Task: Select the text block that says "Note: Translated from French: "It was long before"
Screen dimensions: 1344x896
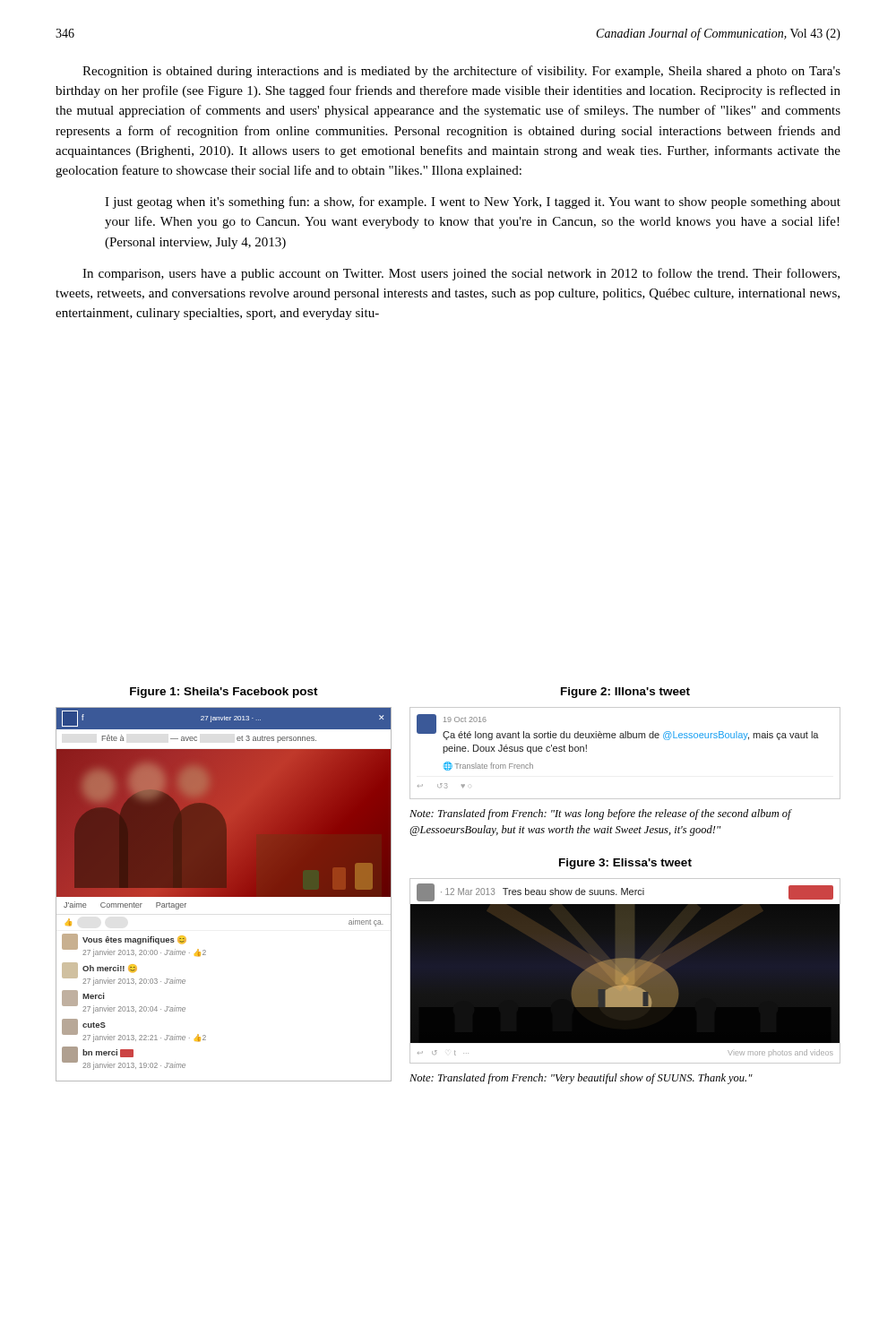Action: 600,821
